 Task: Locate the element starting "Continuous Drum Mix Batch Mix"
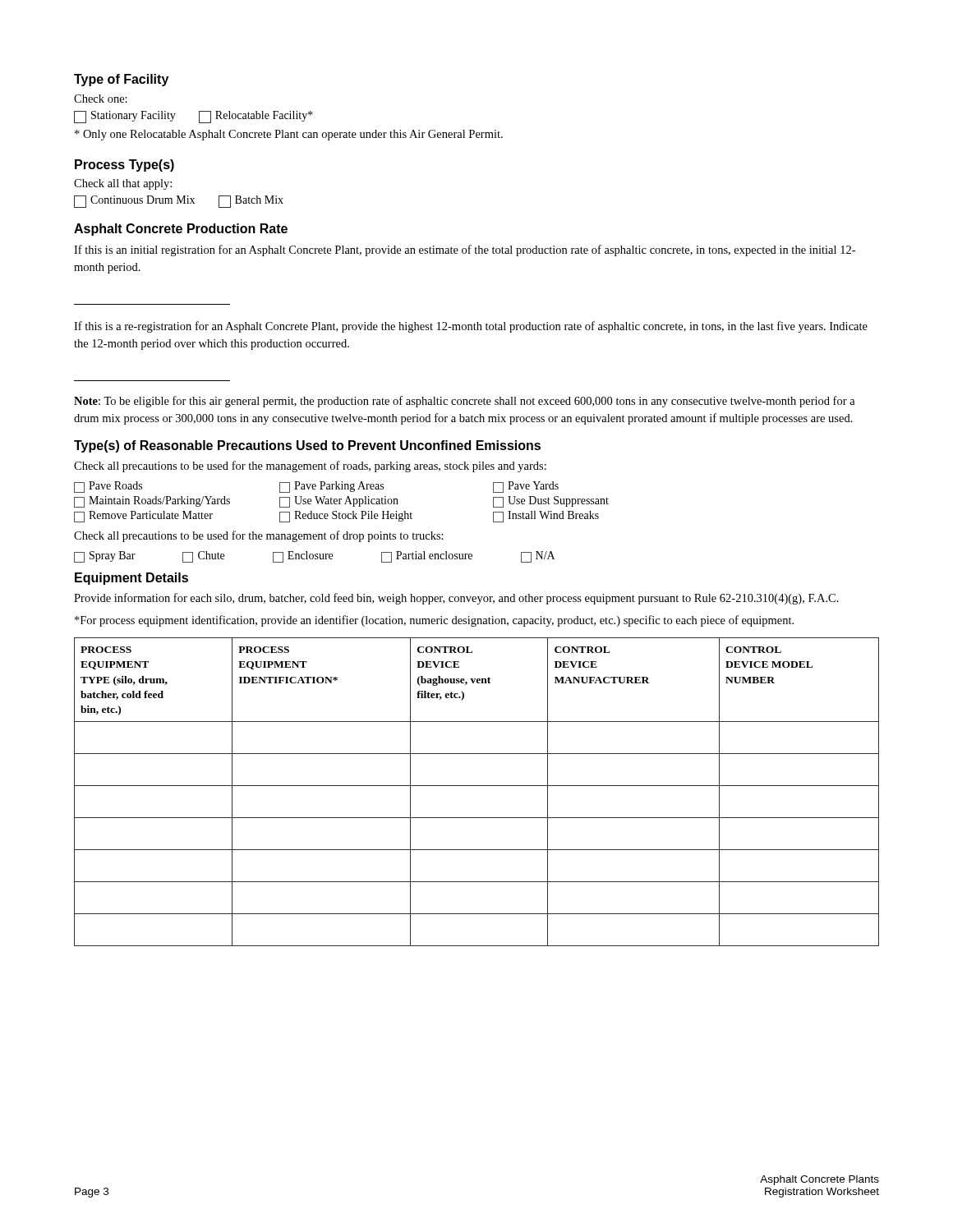click(x=179, y=200)
